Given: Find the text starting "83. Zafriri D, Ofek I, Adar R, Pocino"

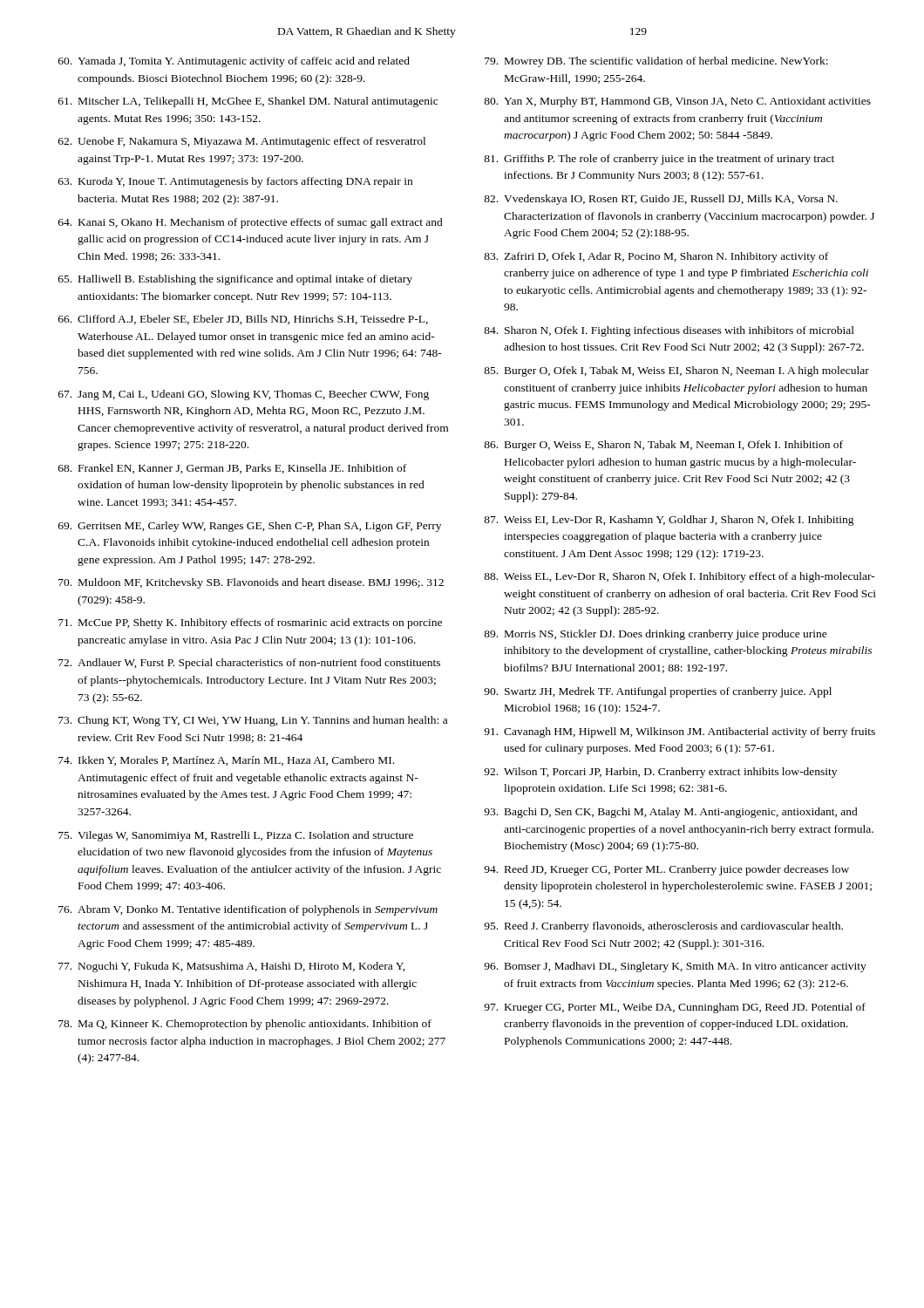Looking at the screenshot, I should 675,281.
